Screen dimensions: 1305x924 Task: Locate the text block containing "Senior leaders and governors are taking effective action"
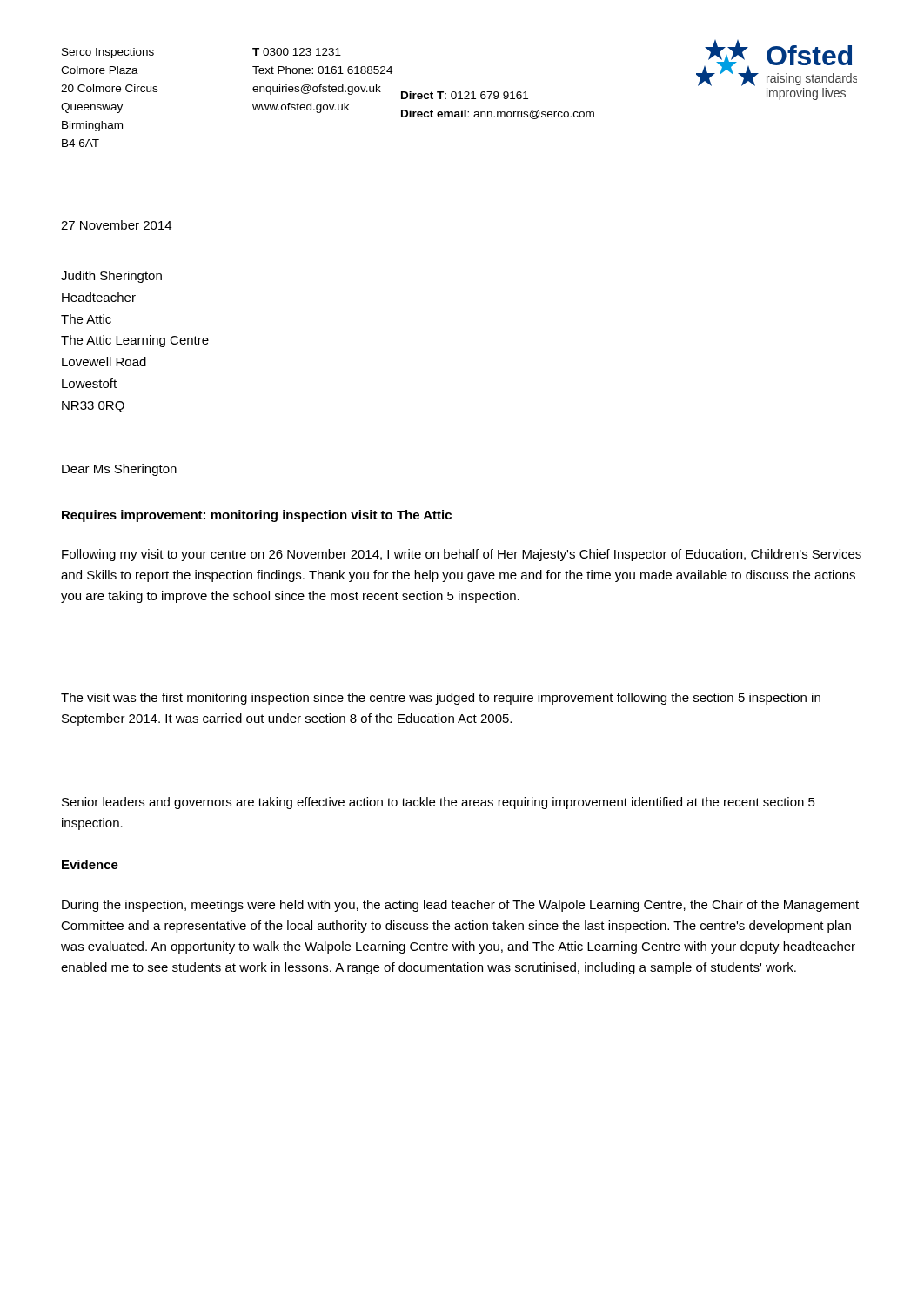438,812
